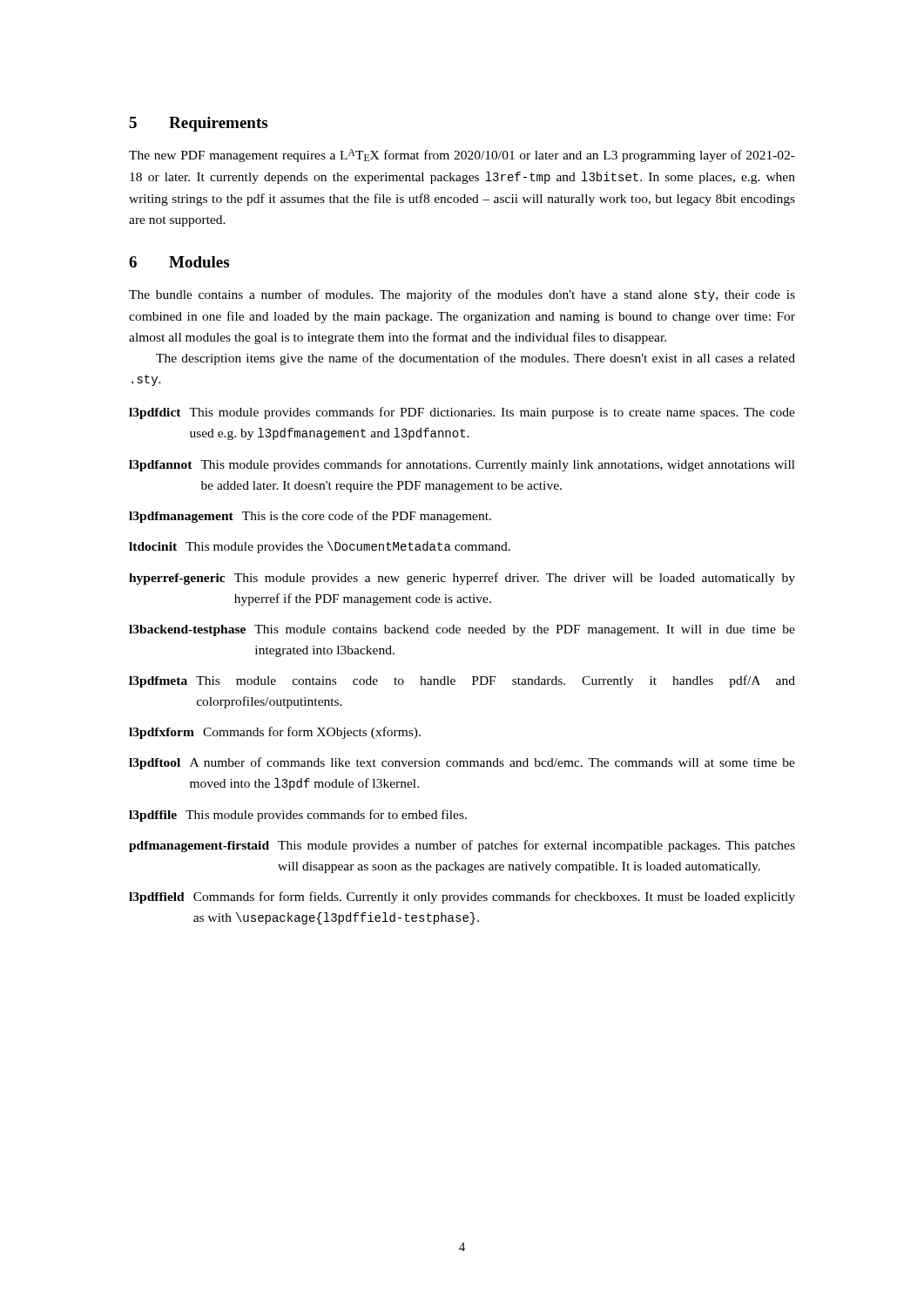Navigate to the element starting "l3pdfannot This module provides commands"
This screenshot has width=924, height=1307.
(x=462, y=475)
